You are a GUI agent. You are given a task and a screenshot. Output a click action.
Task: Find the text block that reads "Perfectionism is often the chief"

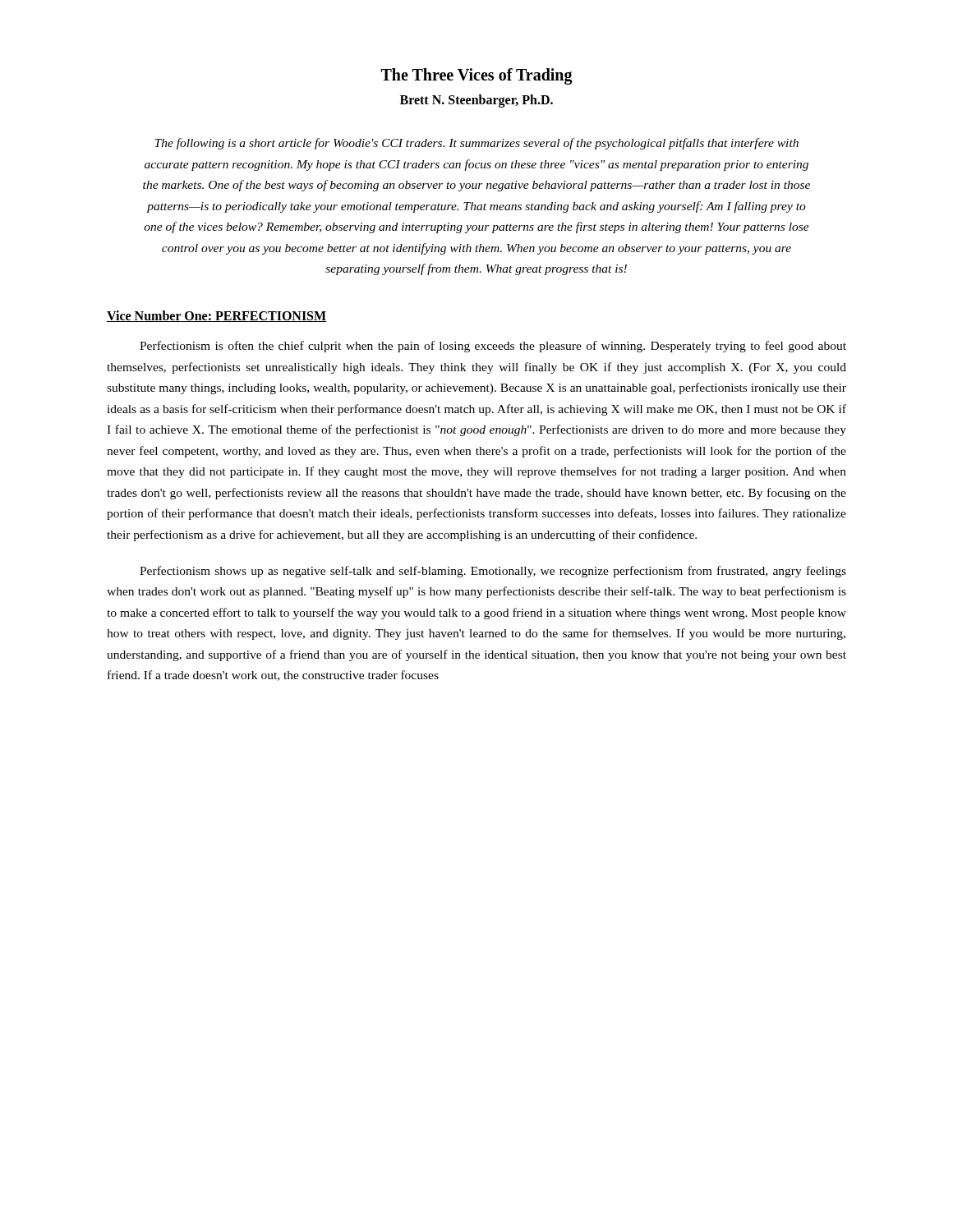click(476, 510)
